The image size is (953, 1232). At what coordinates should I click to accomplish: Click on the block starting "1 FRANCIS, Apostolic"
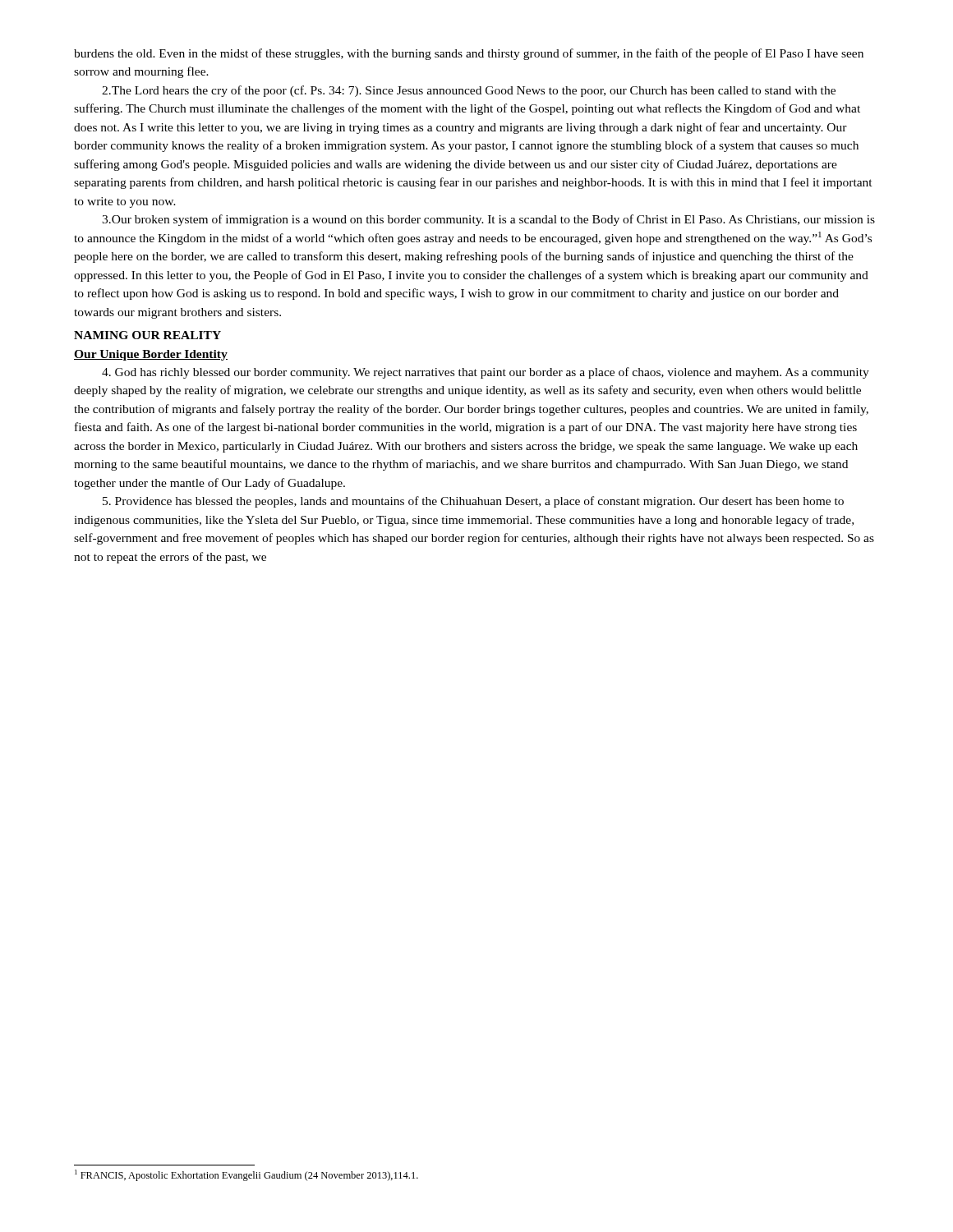tap(246, 1175)
